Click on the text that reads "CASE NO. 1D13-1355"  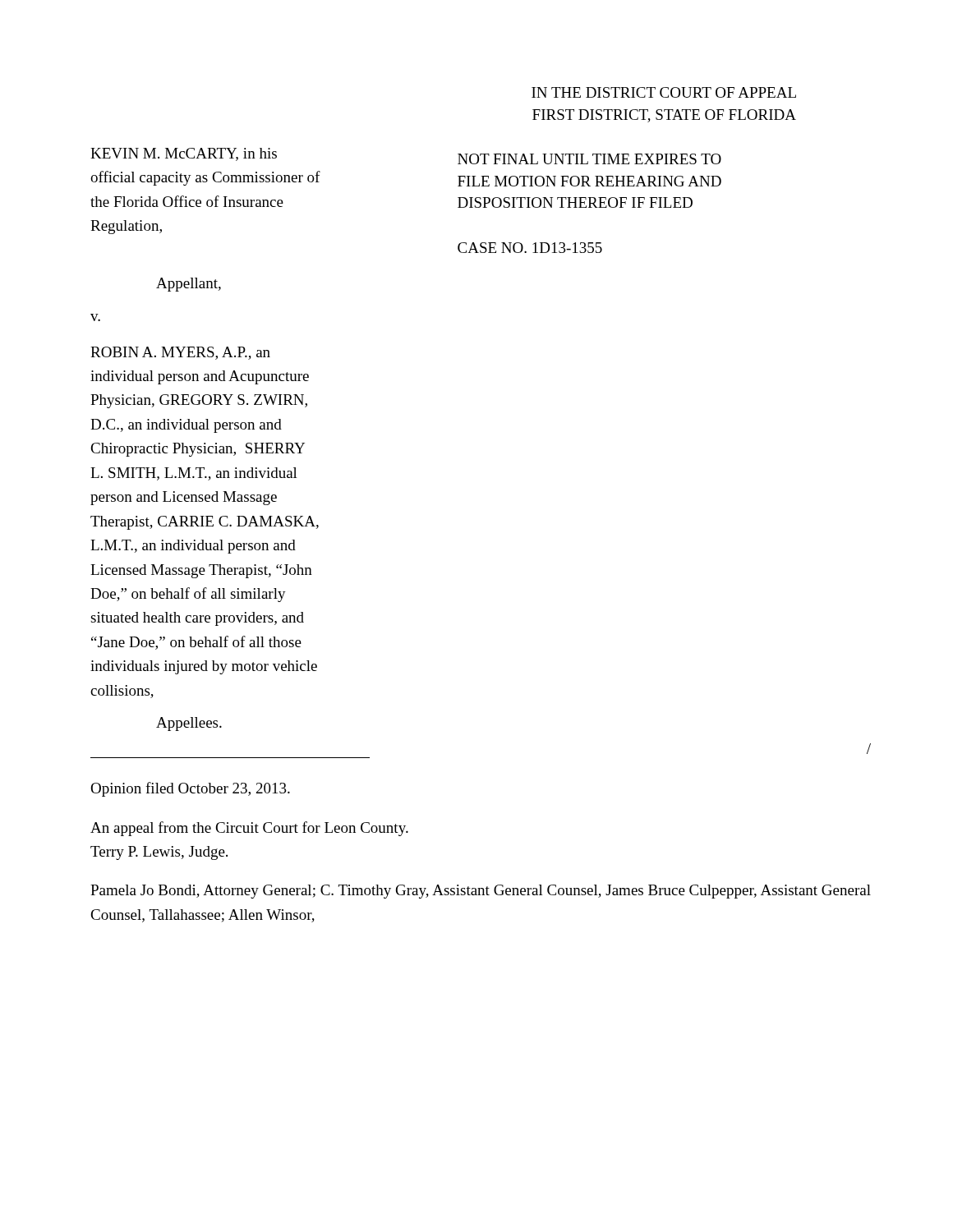click(530, 248)
